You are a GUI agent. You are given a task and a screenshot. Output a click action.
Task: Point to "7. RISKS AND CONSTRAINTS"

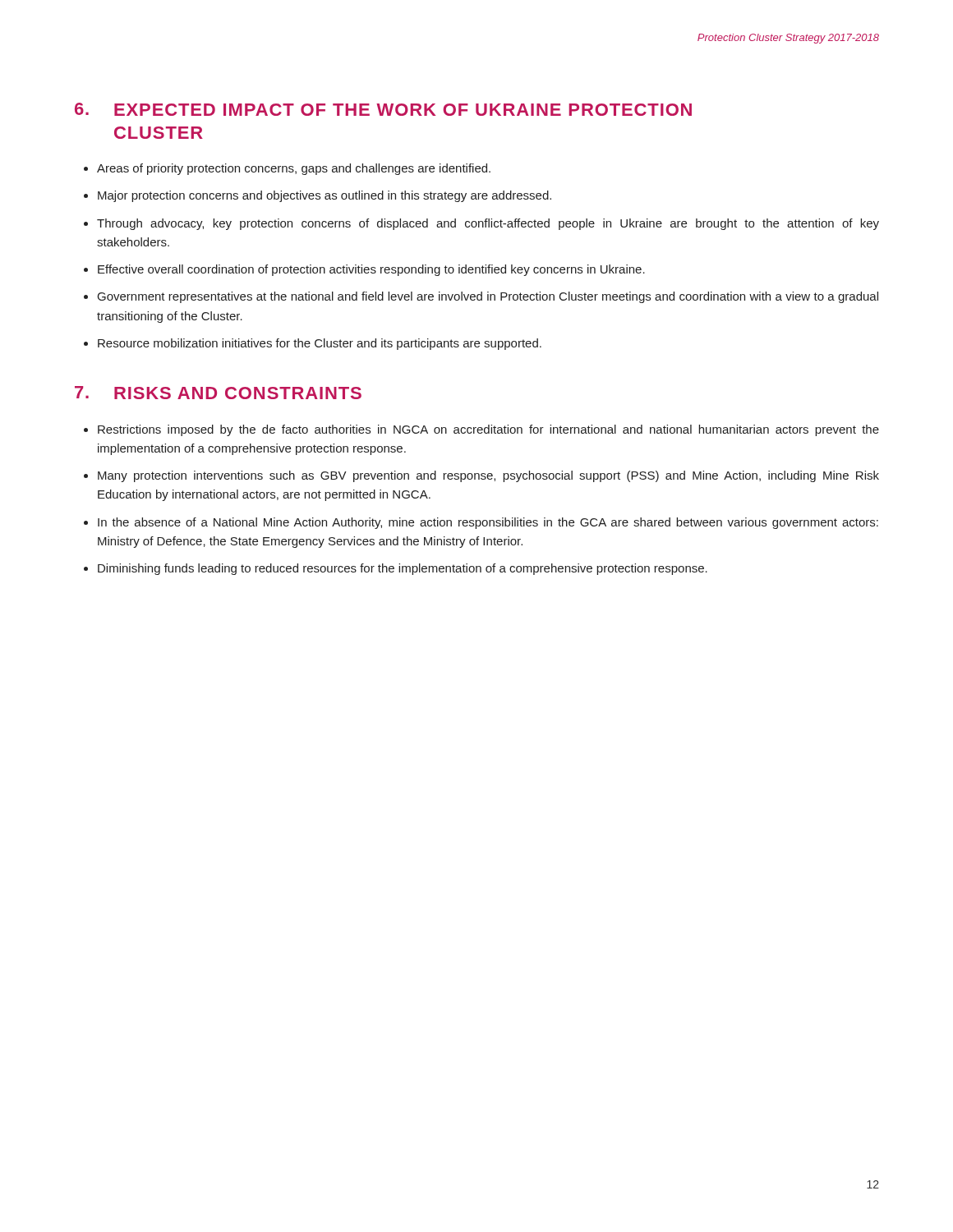[218, 393]
